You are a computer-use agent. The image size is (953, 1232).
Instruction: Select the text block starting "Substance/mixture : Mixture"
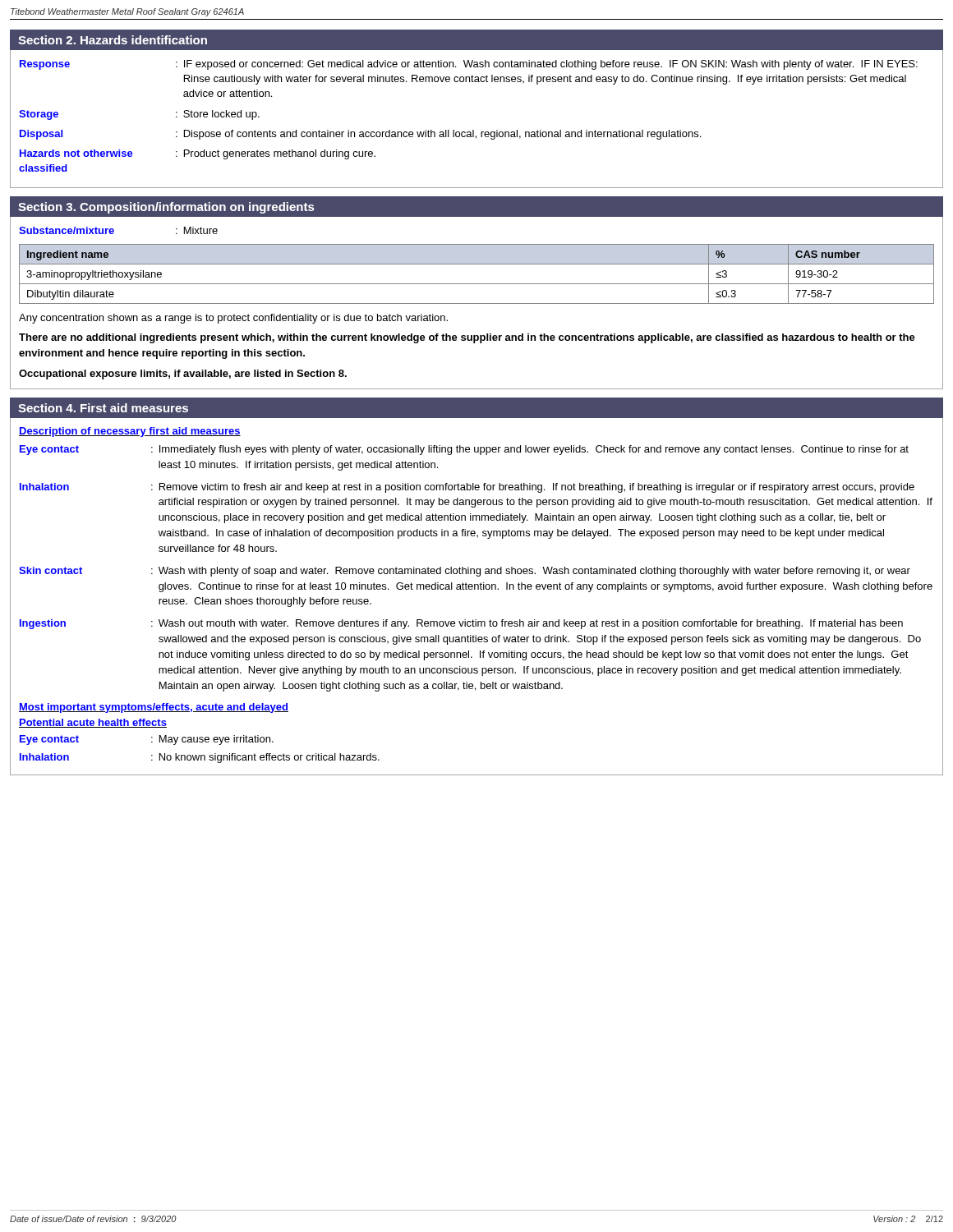click(118, 231)
